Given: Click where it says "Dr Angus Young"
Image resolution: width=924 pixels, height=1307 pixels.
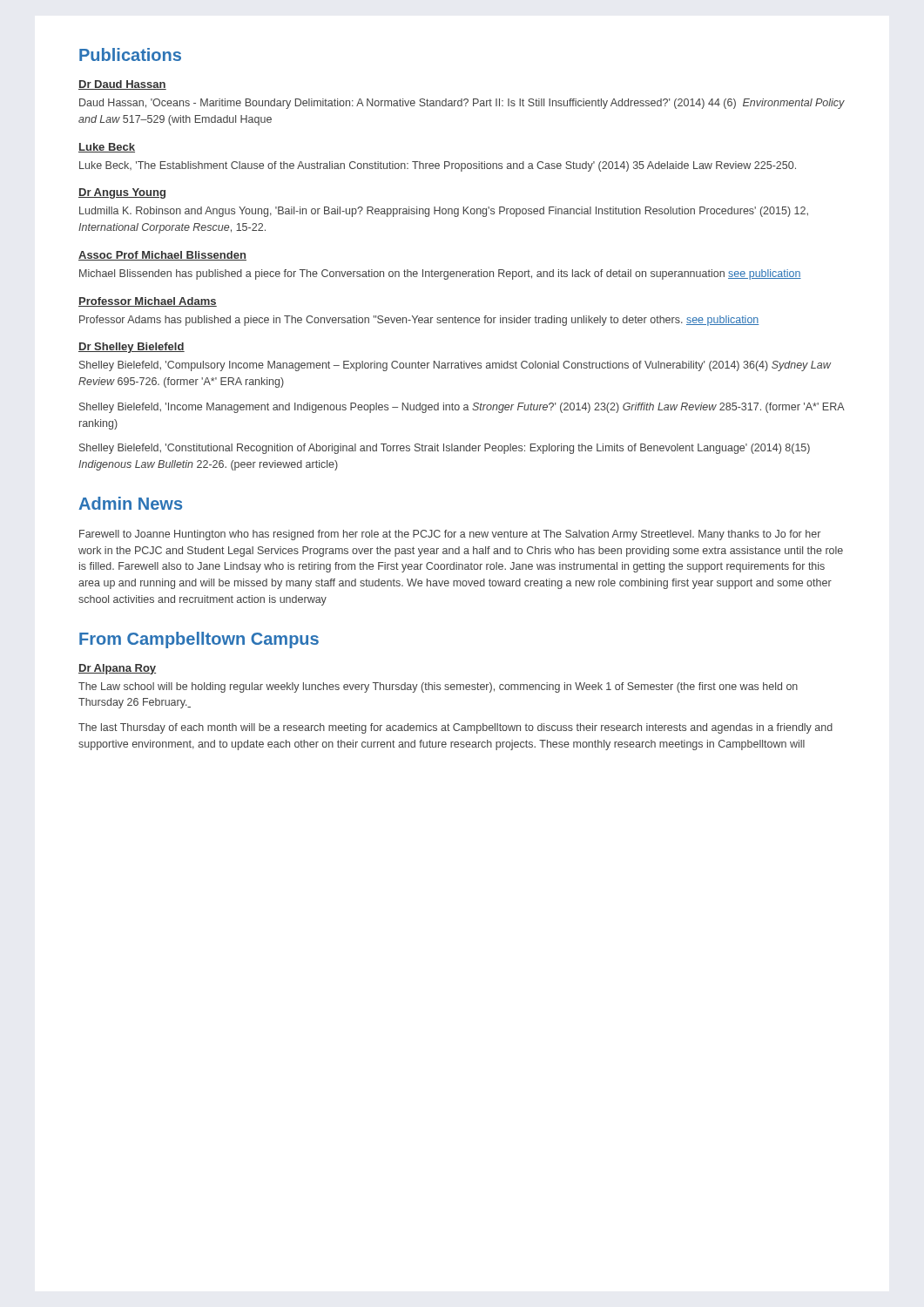Looking at the screenshot, I should 122,193.
